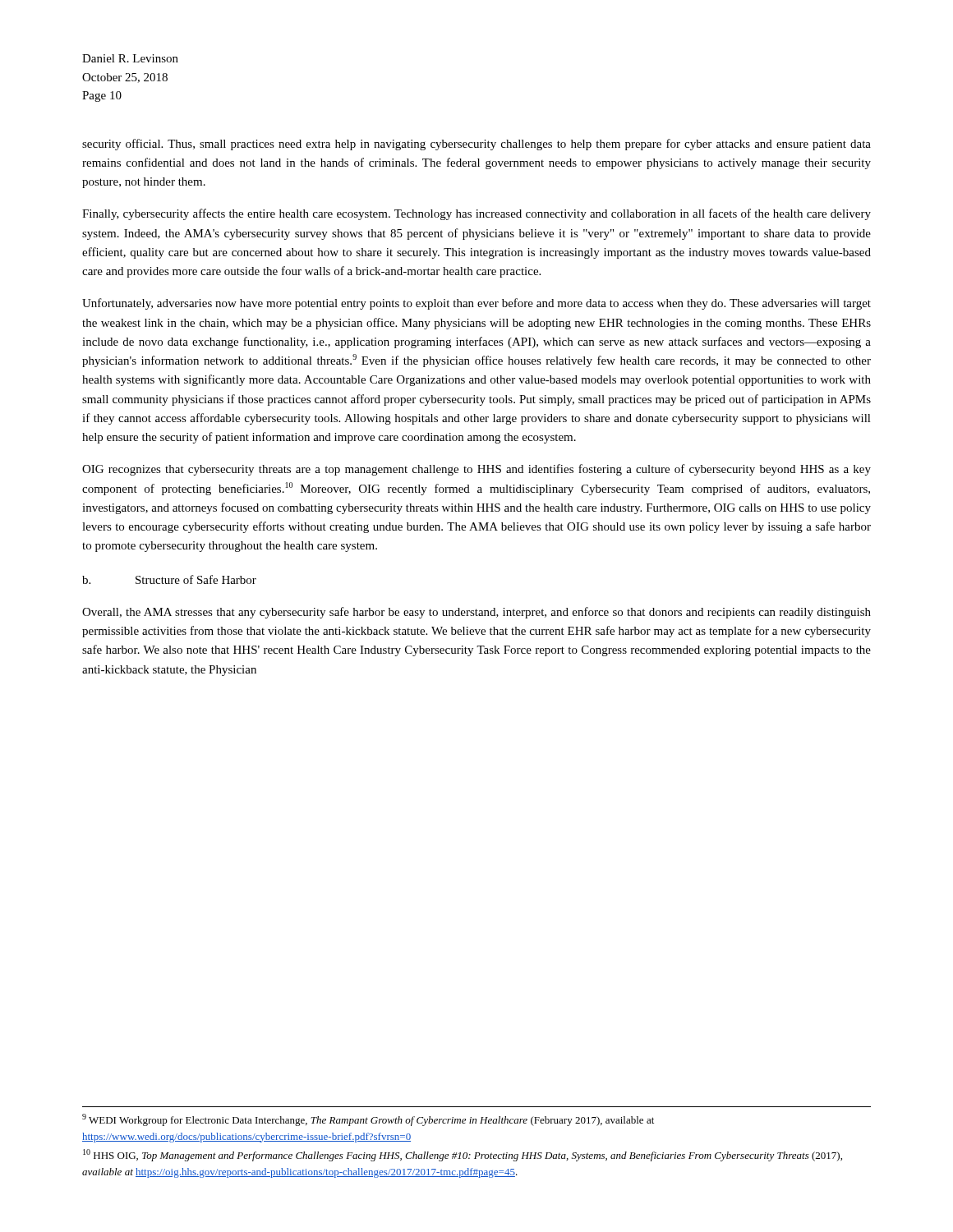This screenshot has width=953, height=1232.
Task: Find the text block that says "Overall, the AMA stresses that any"
Action: point(476,641)
